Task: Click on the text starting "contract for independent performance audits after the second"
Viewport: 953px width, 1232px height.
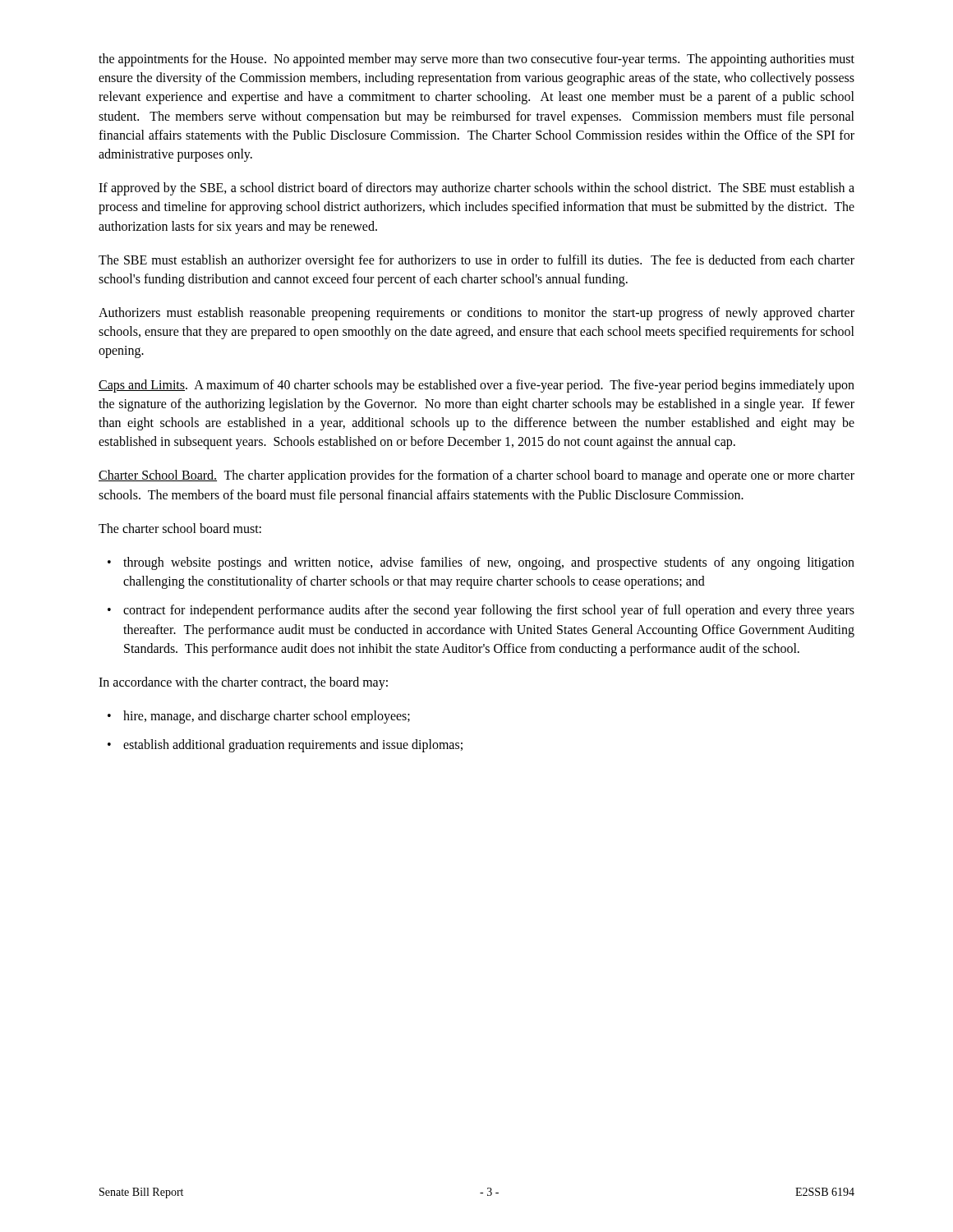Action: pos(489,629)
